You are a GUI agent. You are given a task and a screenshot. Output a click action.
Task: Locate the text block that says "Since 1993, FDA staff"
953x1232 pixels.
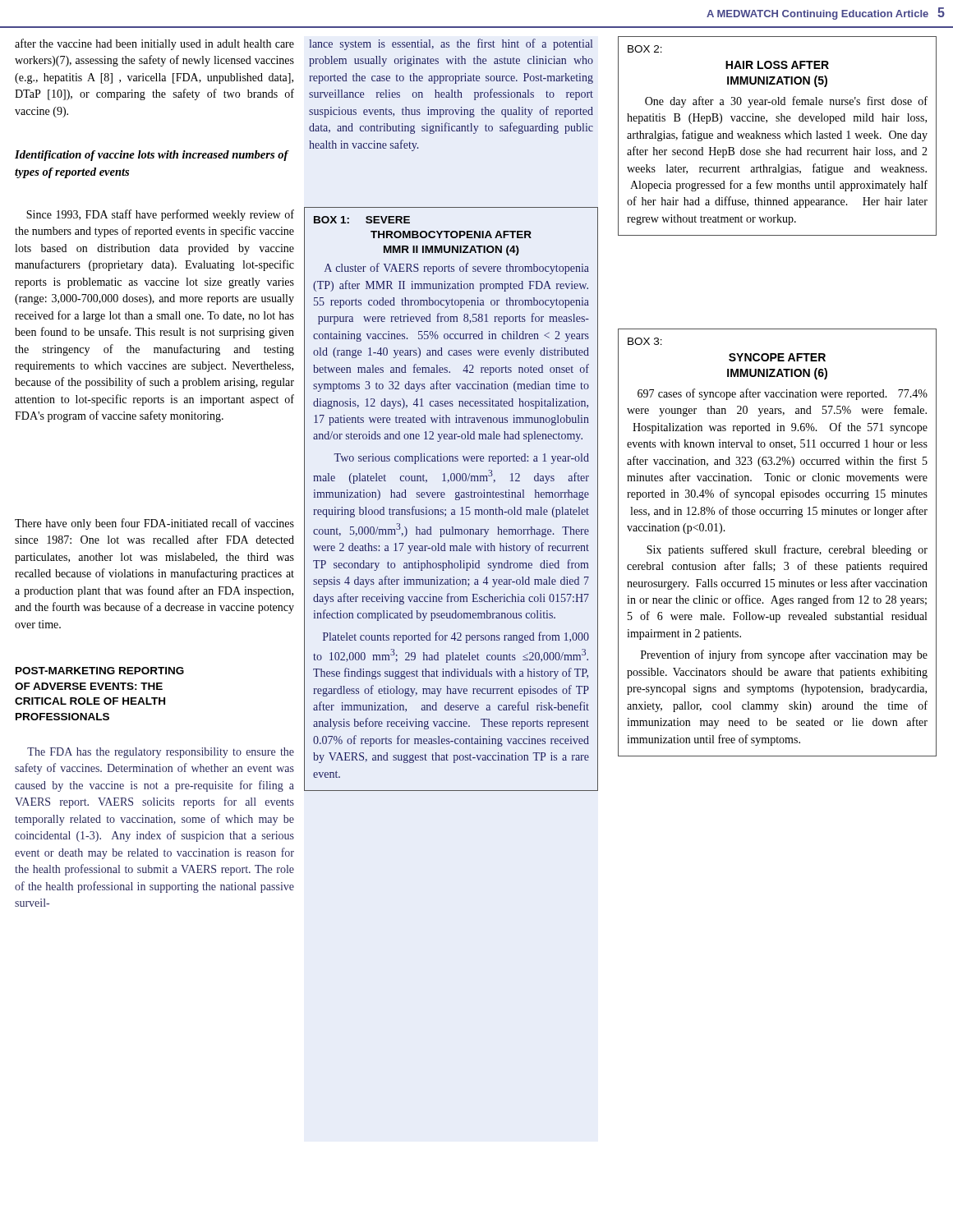point(154,315)
